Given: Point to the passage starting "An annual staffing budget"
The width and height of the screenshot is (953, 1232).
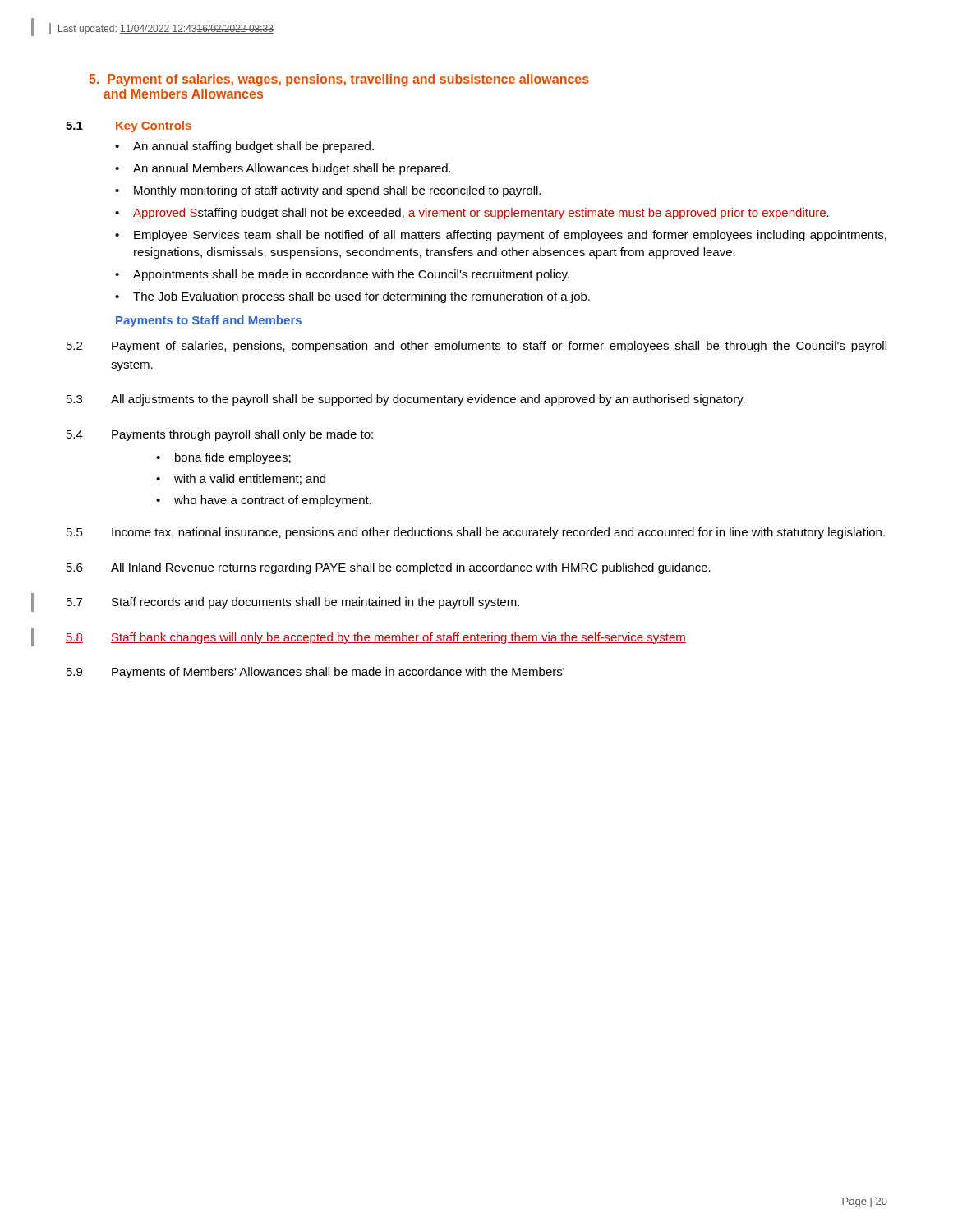Looking at the screenshot, I should (254, 146).
